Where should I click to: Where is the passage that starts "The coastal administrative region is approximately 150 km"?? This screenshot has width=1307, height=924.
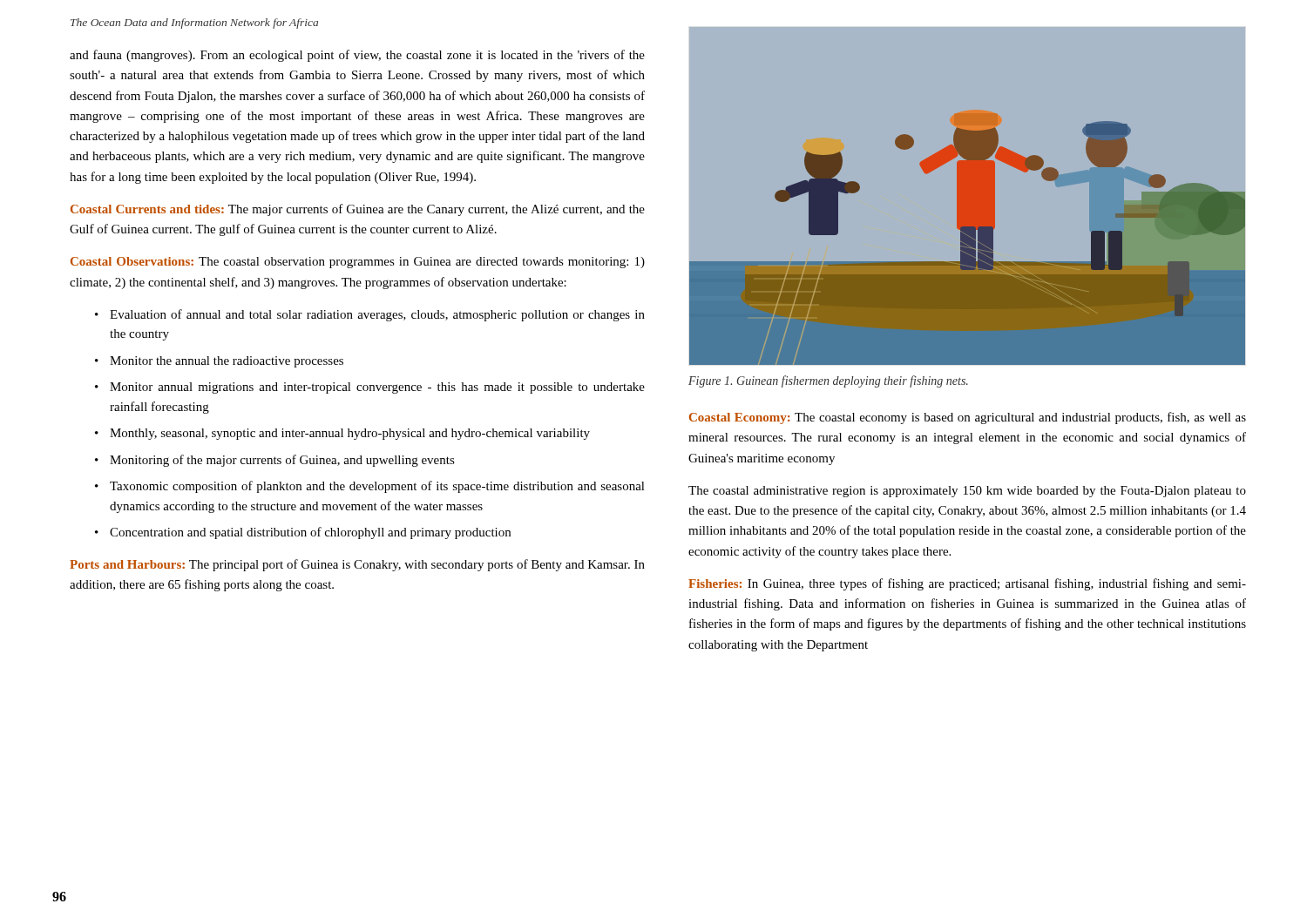point(967,520)
